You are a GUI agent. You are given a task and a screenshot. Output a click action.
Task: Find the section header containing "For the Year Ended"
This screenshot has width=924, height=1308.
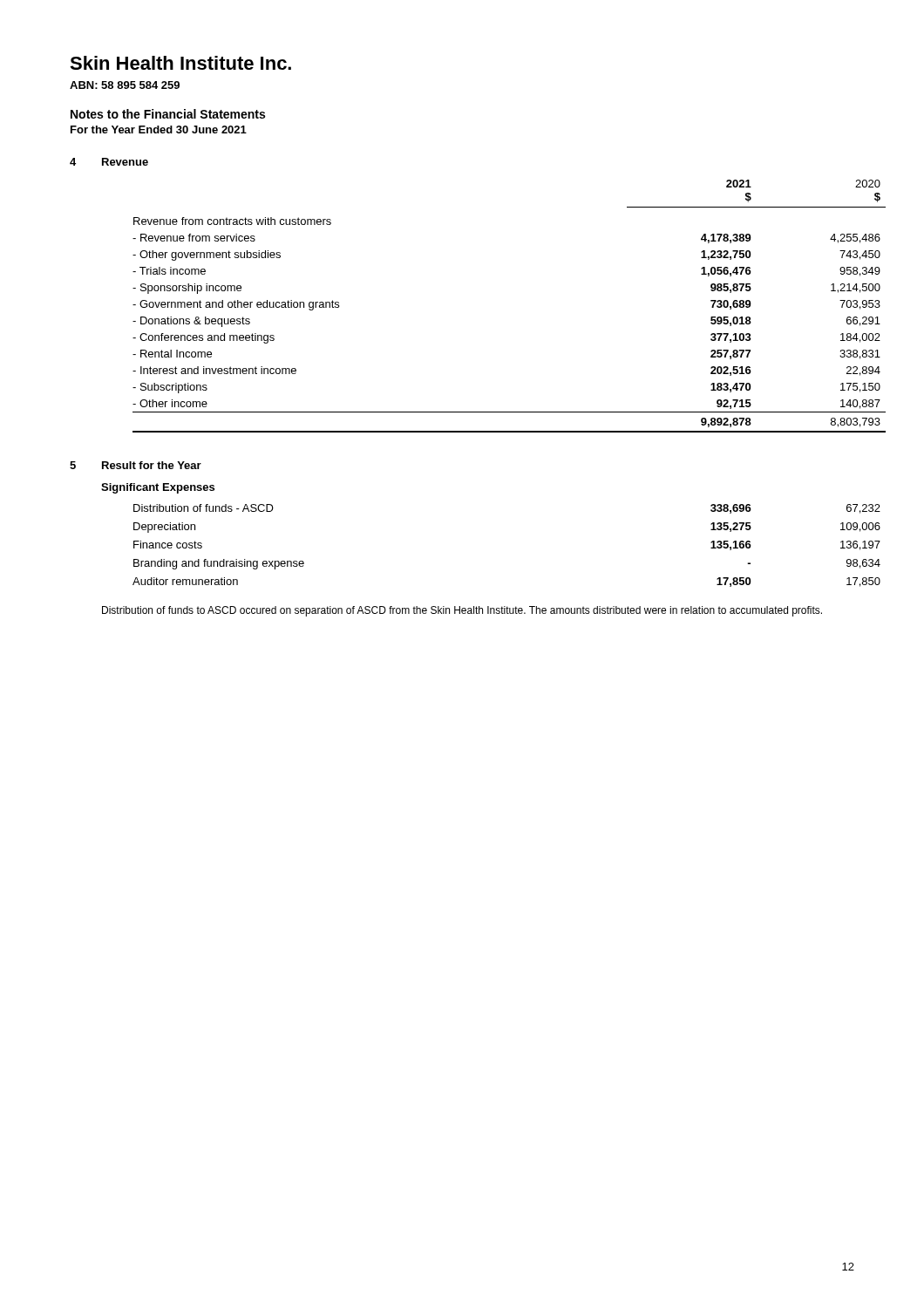[158, 129]
